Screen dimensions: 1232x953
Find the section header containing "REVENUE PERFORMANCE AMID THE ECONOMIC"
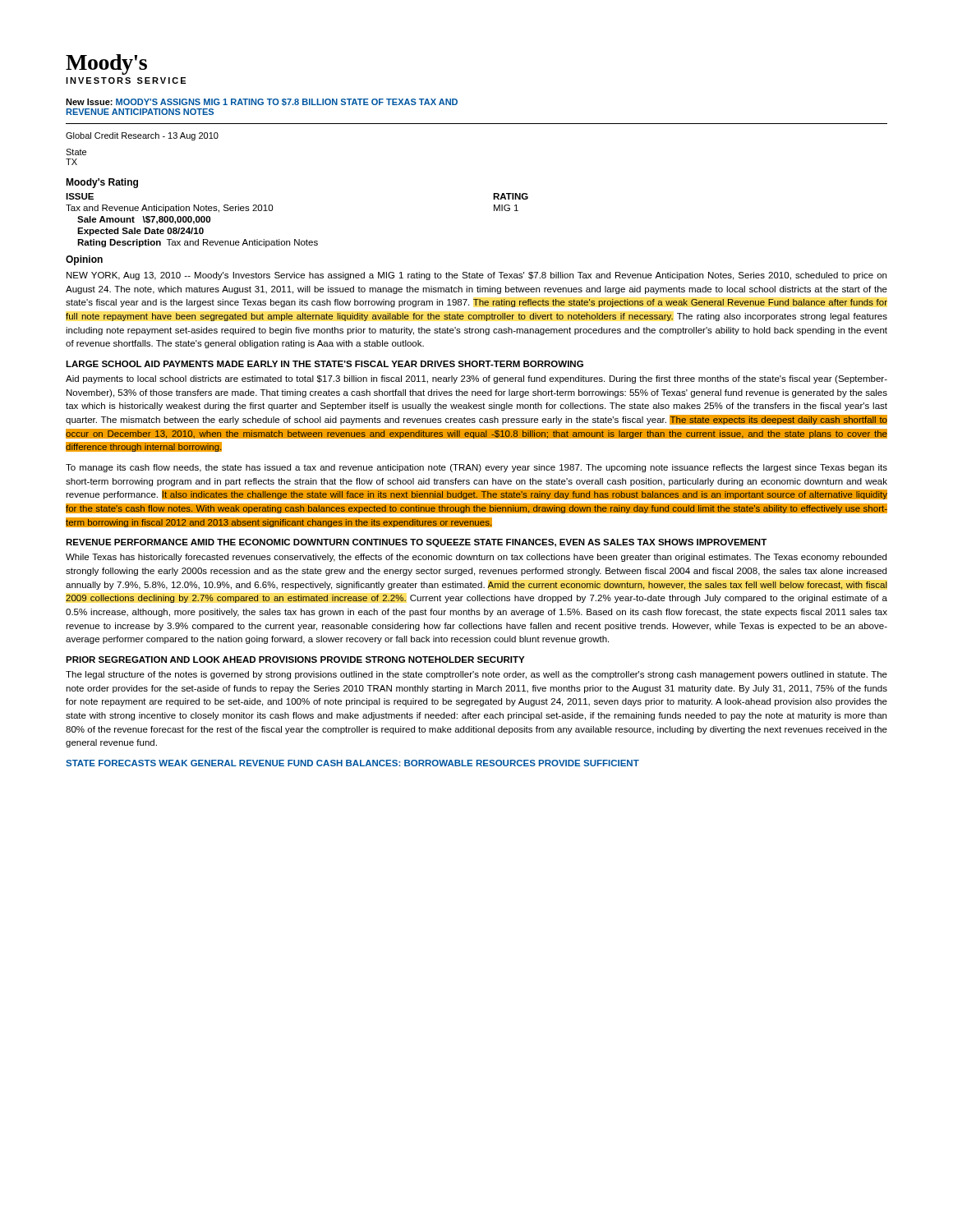(x=416, y=542)
